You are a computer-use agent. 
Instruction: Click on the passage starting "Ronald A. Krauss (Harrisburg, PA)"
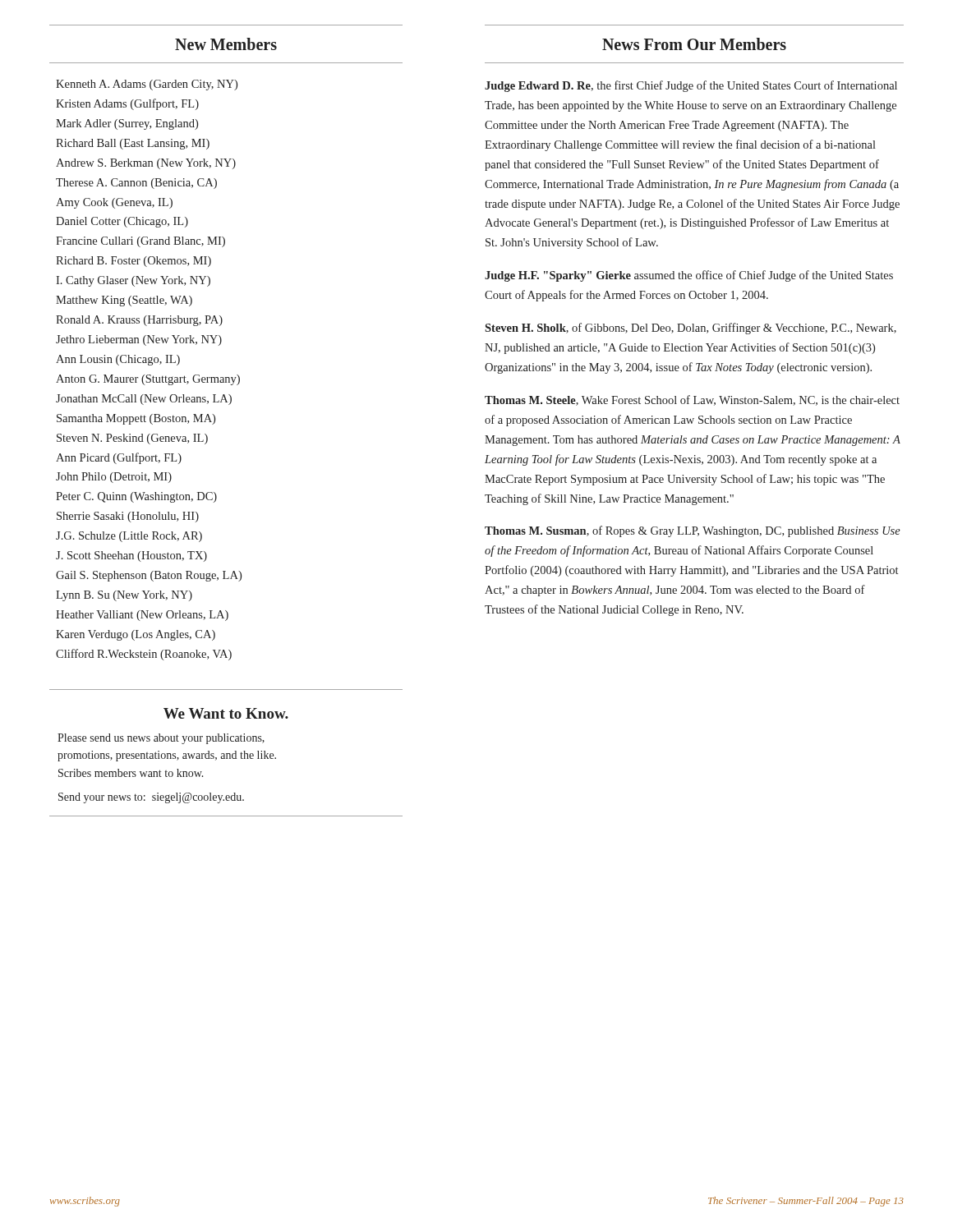tap(139, 320)
